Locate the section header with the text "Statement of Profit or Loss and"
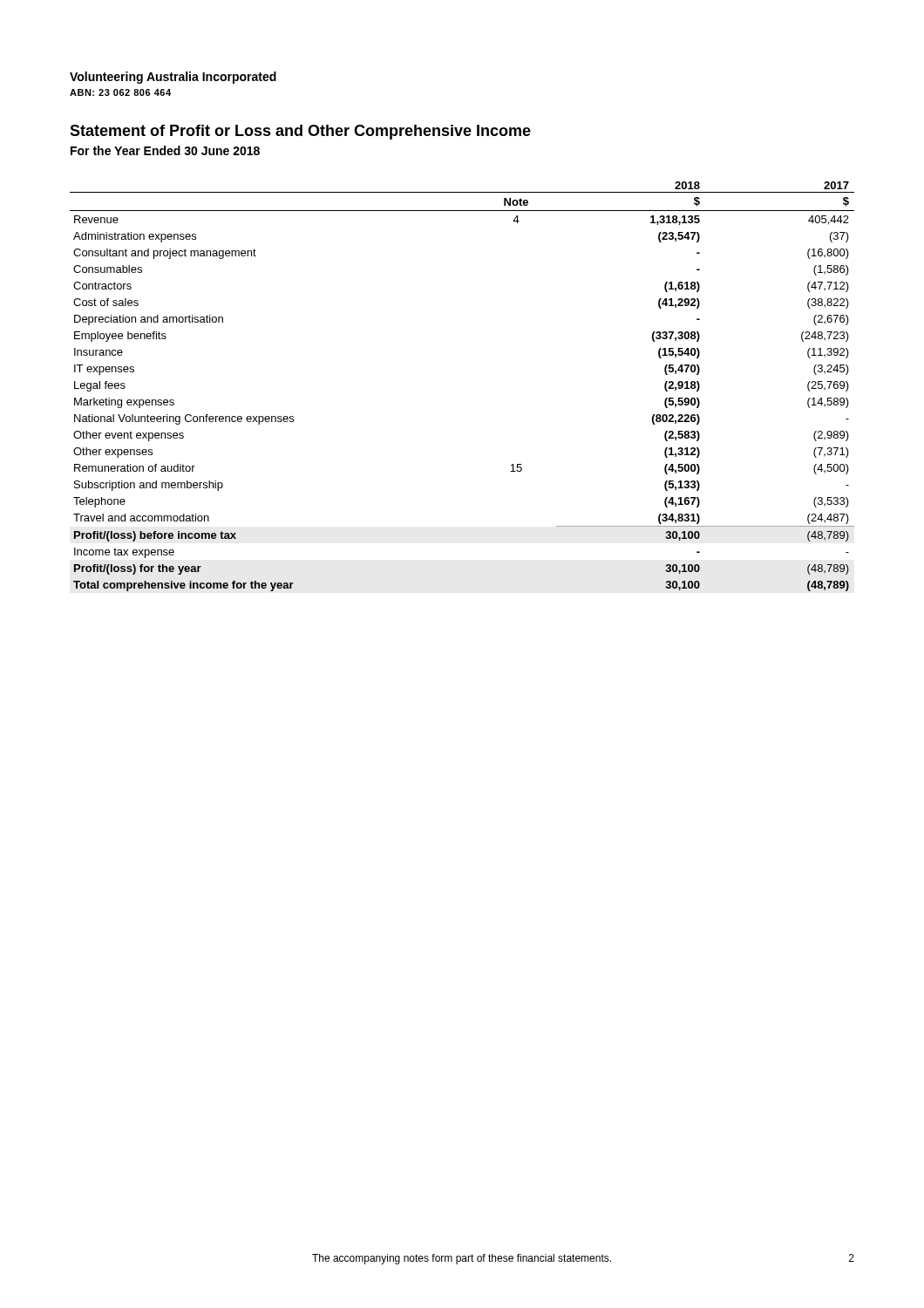The image size is (924, 1308). pos(462,140)
